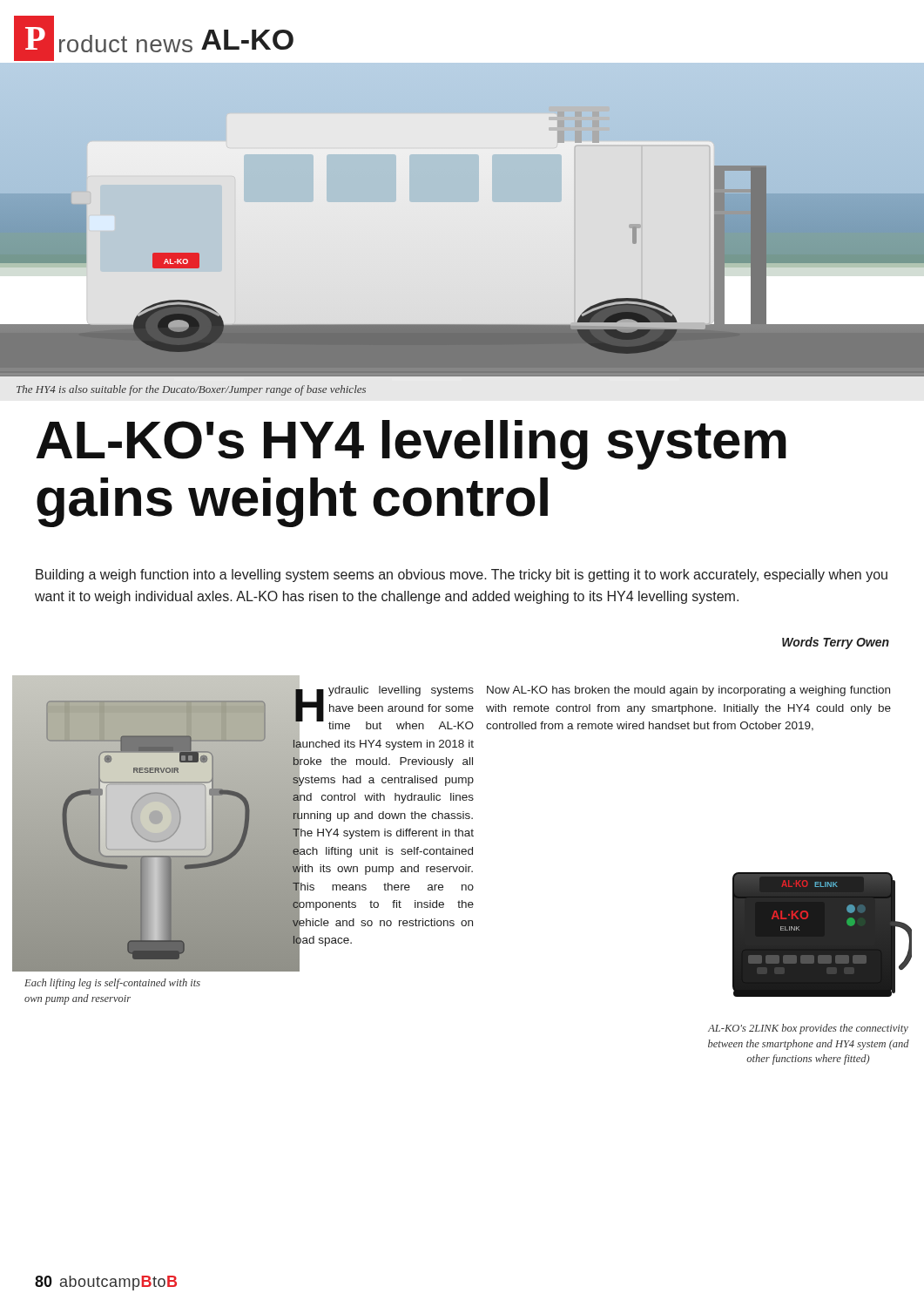Locate the caption containing "Each lifting leg is self-contained with"
This screenshot has height=1307, width=924.
pyautogui.click(x=116, y=991)
